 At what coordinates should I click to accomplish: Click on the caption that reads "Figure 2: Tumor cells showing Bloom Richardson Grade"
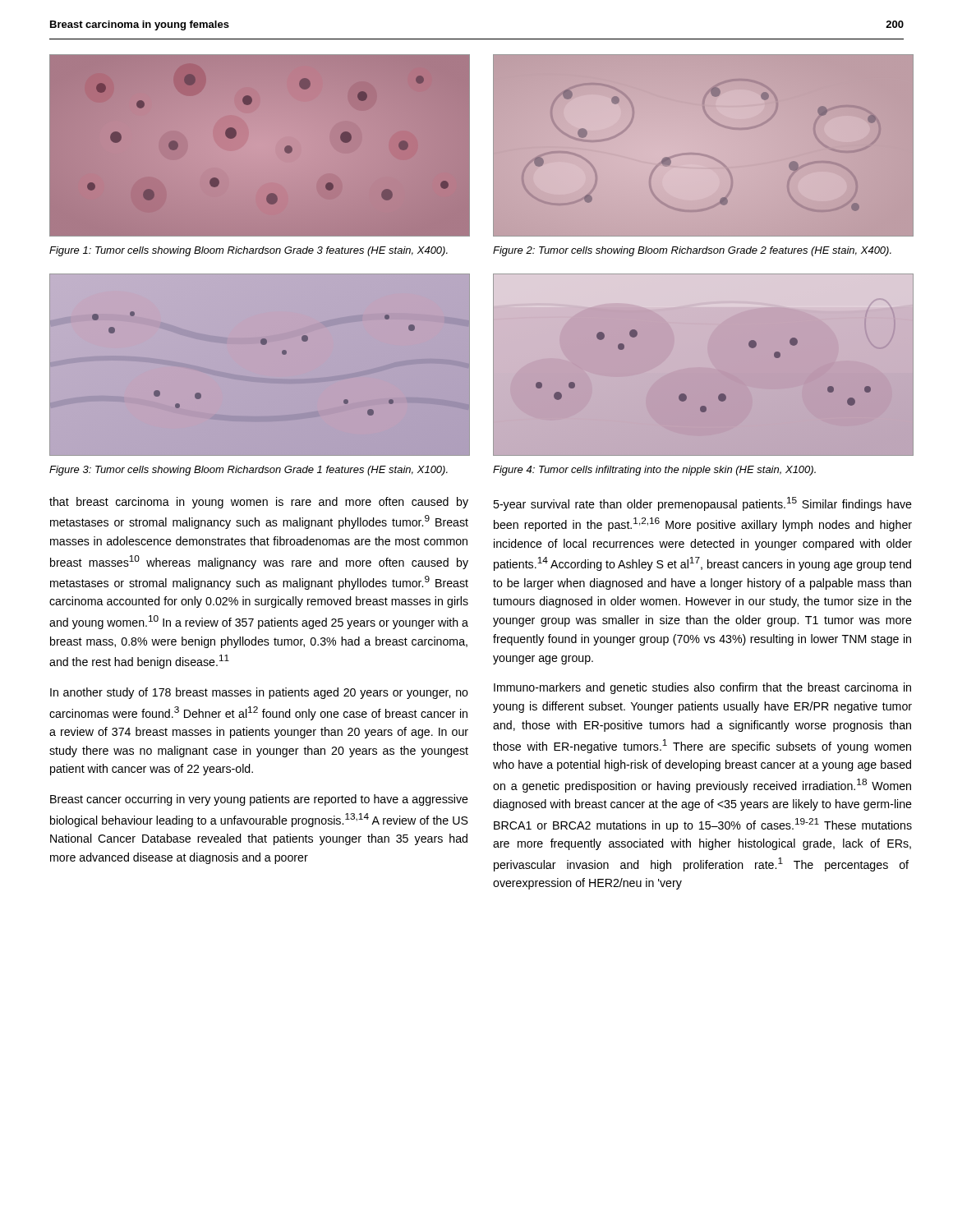coord(693,250)
